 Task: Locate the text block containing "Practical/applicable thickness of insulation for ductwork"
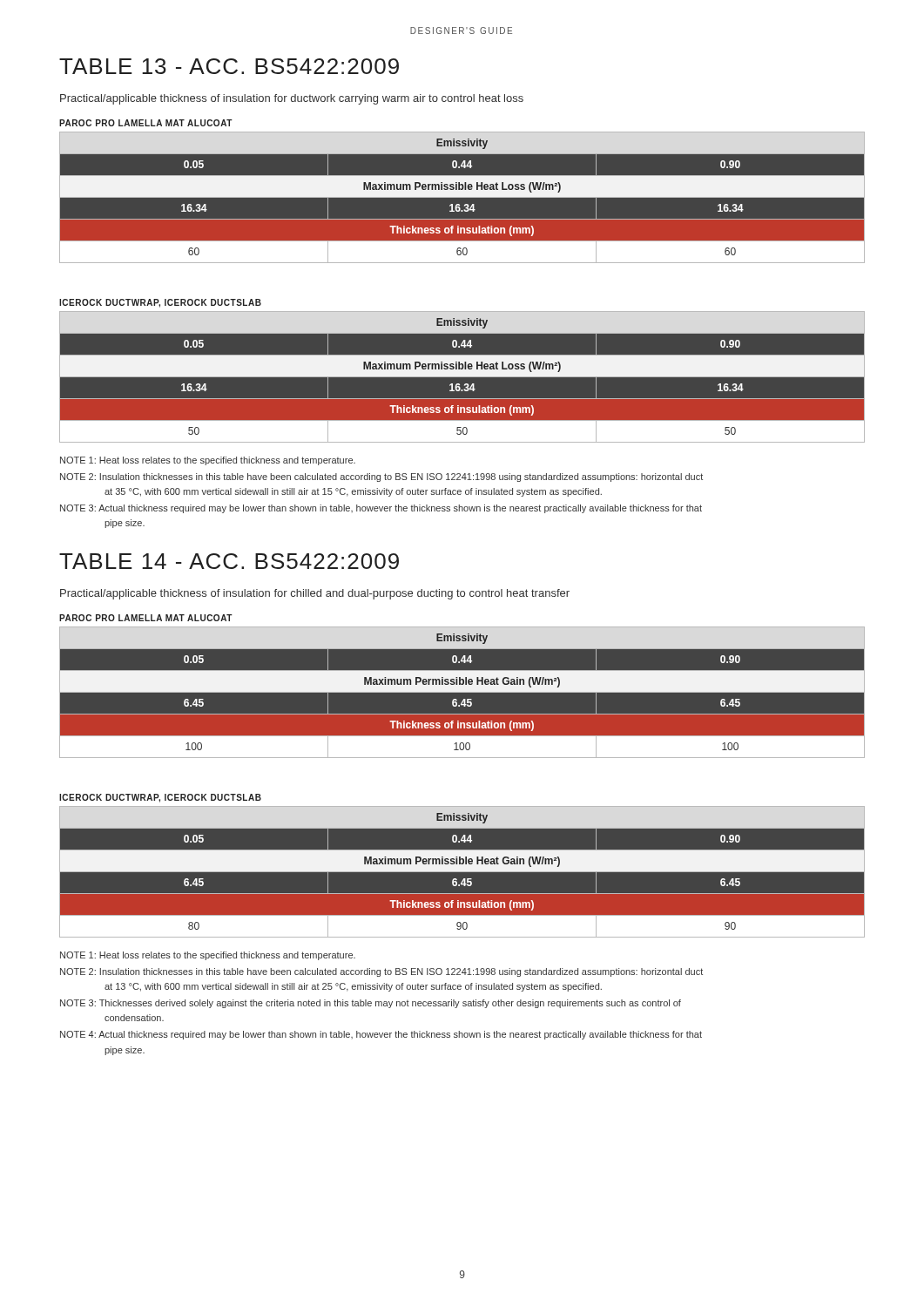click(462, 98)
